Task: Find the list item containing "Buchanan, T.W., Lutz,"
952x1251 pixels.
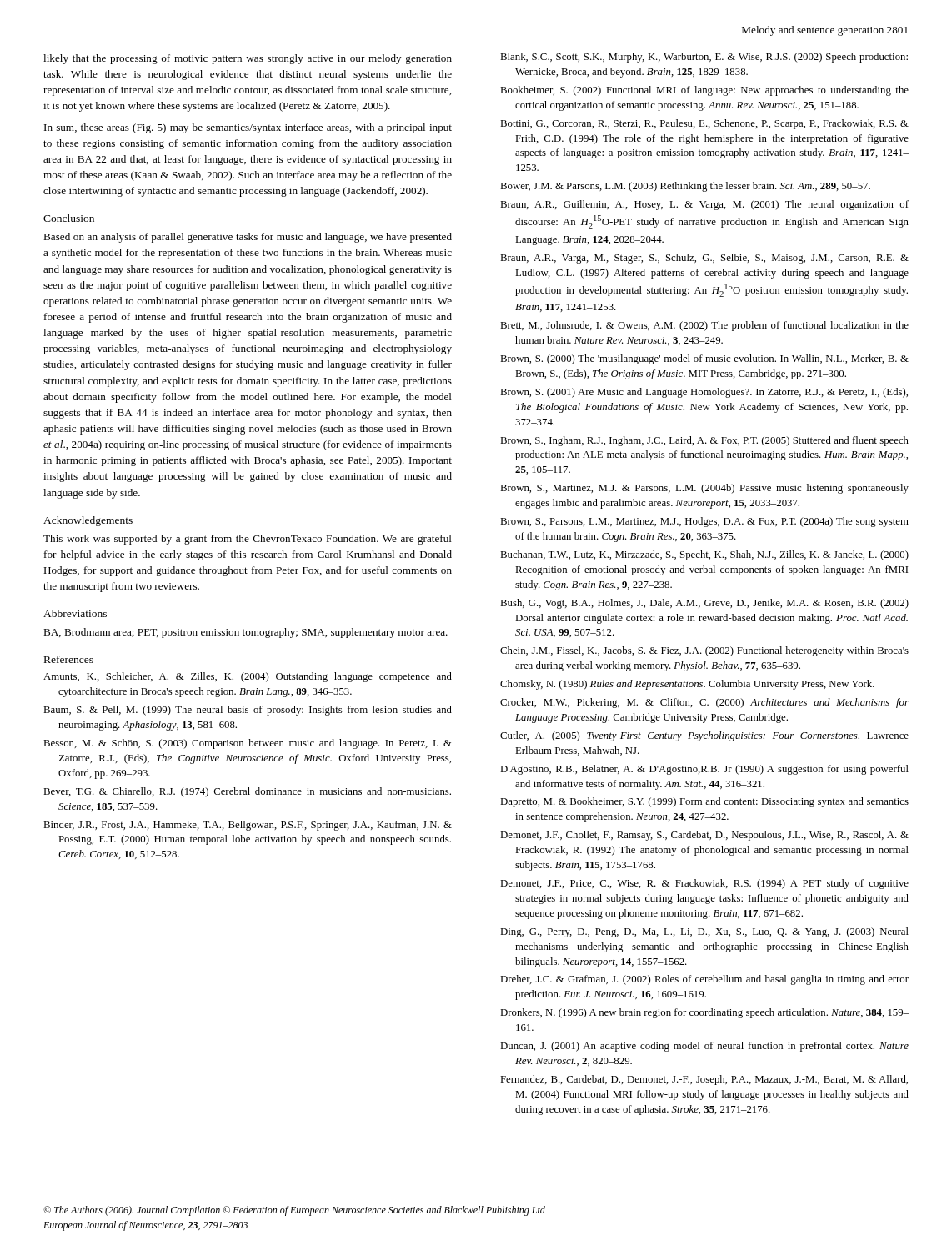Action: tap(704, 569)
